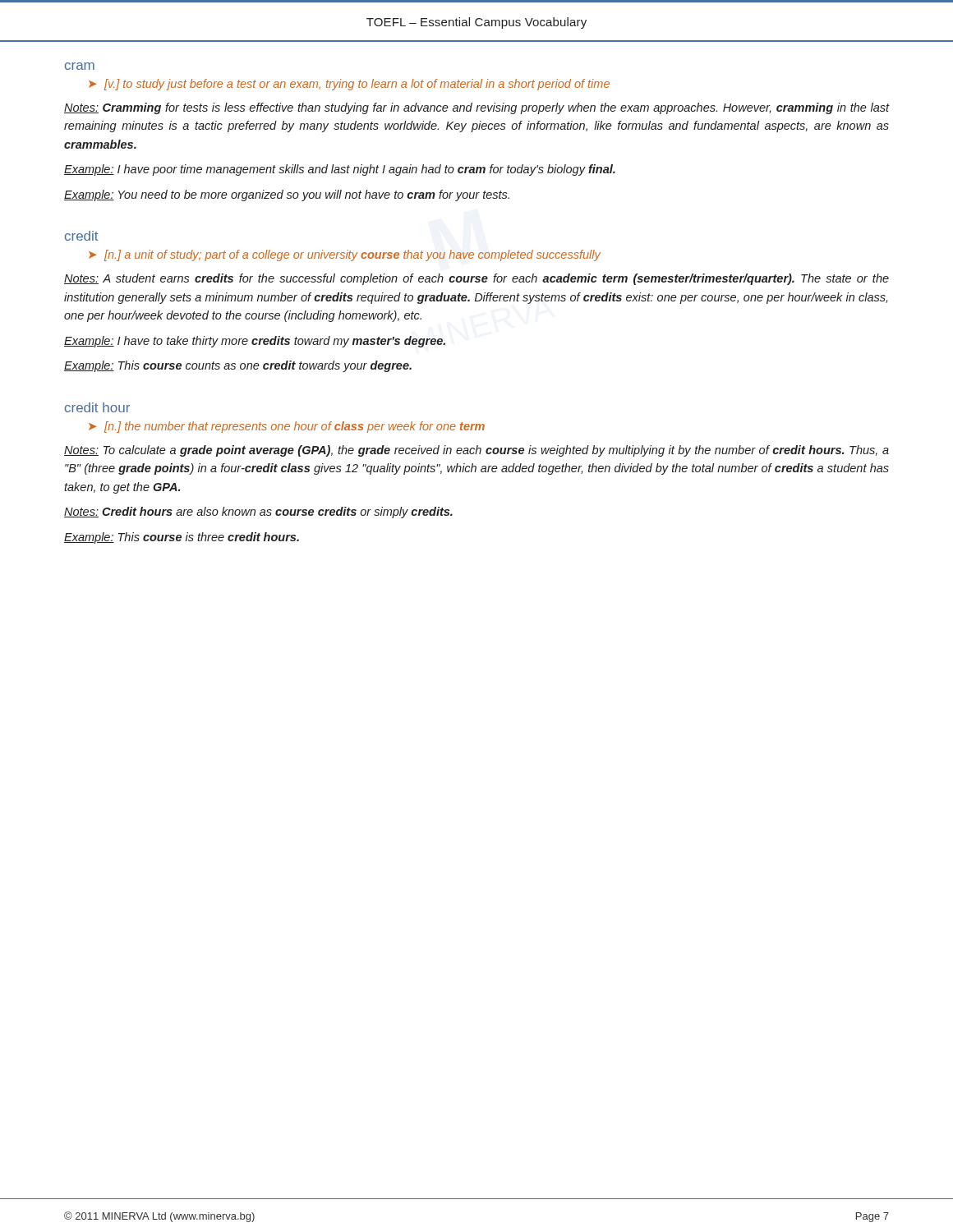This screenshot has height=1232, width=953.
Task: Locate the text block that says "Notes: Credit hours are also"
Action: [259, 512]
